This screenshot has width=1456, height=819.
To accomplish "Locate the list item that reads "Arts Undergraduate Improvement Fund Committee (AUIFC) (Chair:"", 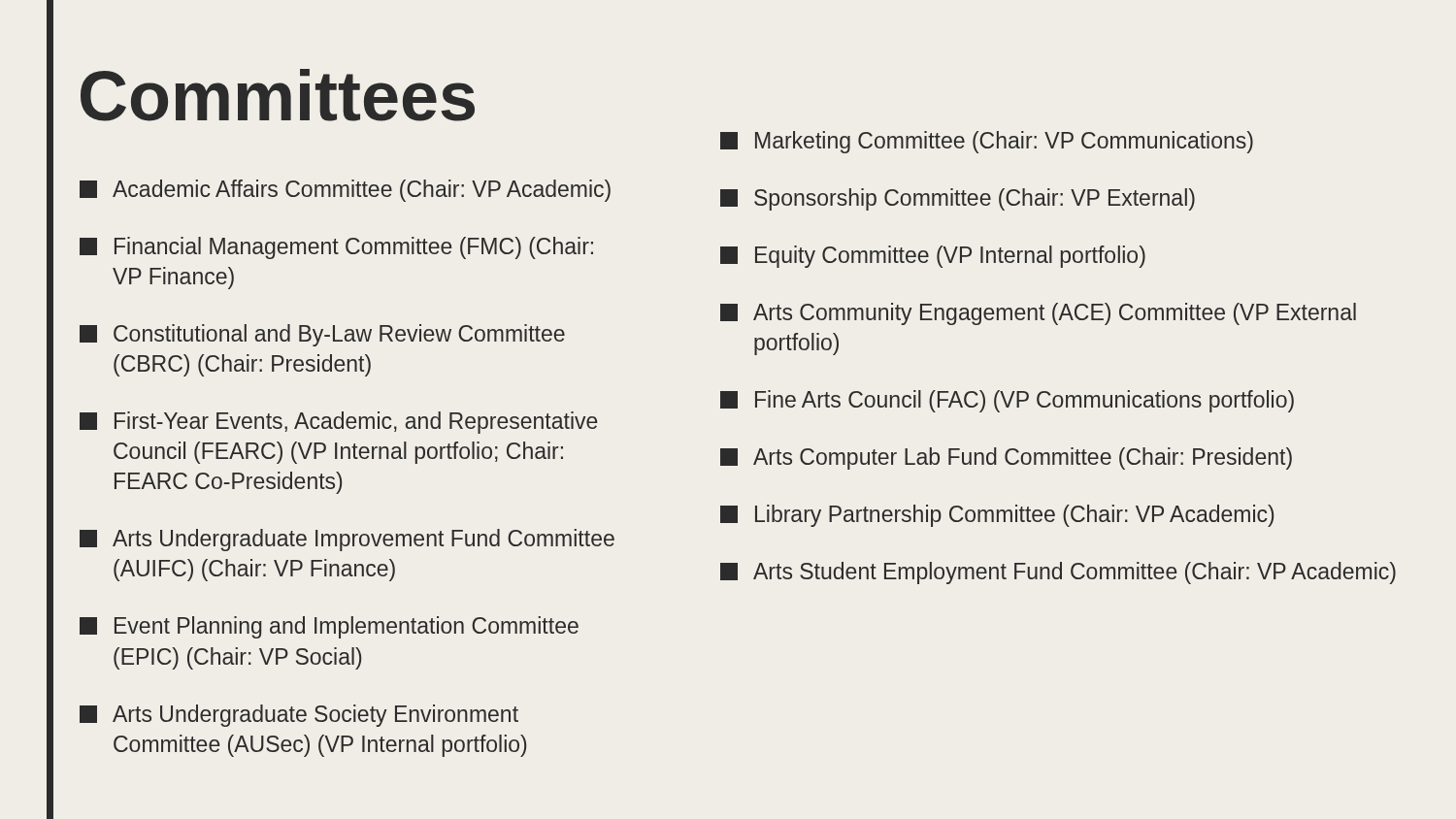I will click(349, 555).
